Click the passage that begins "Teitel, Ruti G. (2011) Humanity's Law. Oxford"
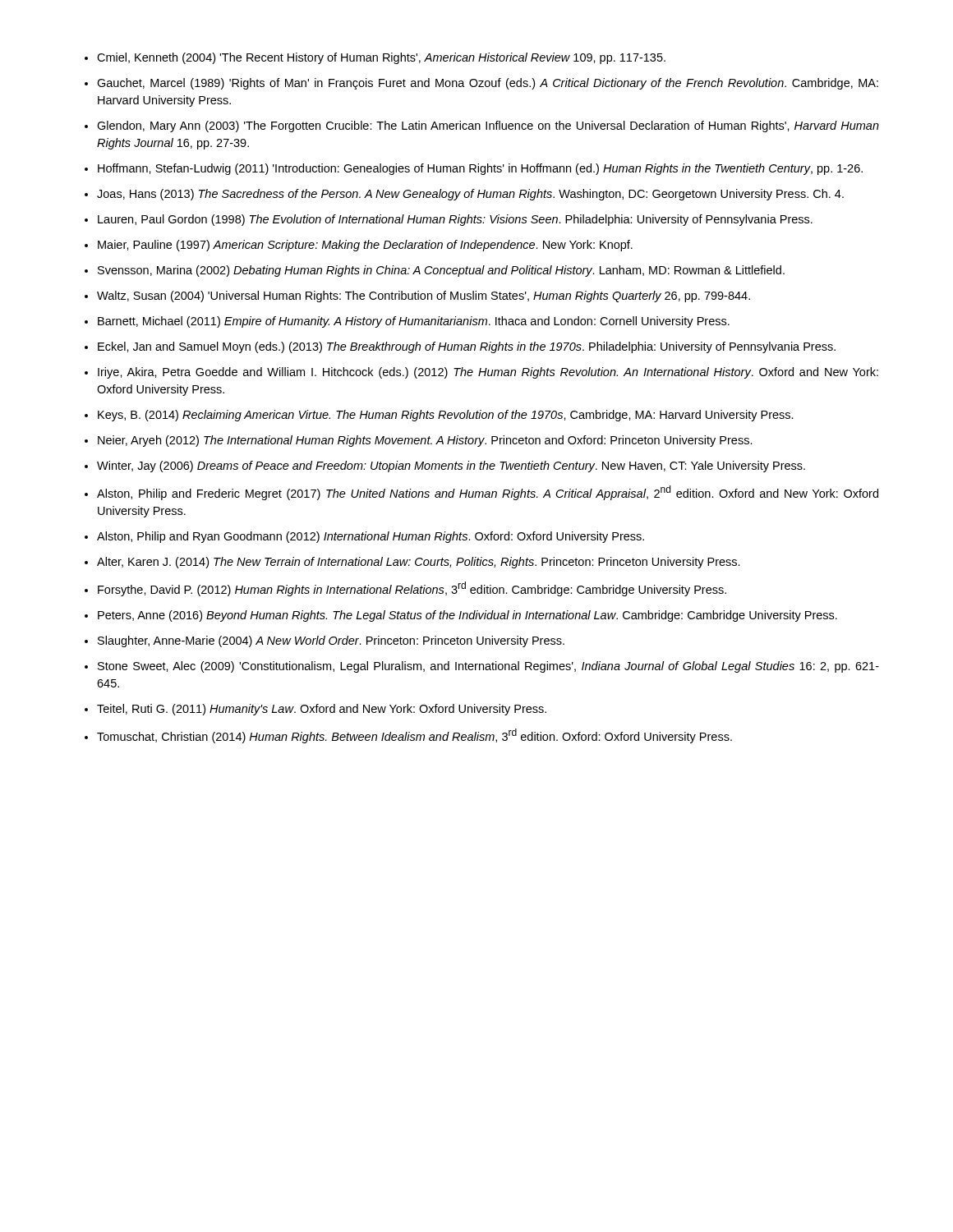Image resolution: width=953 pixels, height=1232 pixels. tap(322, 709)
